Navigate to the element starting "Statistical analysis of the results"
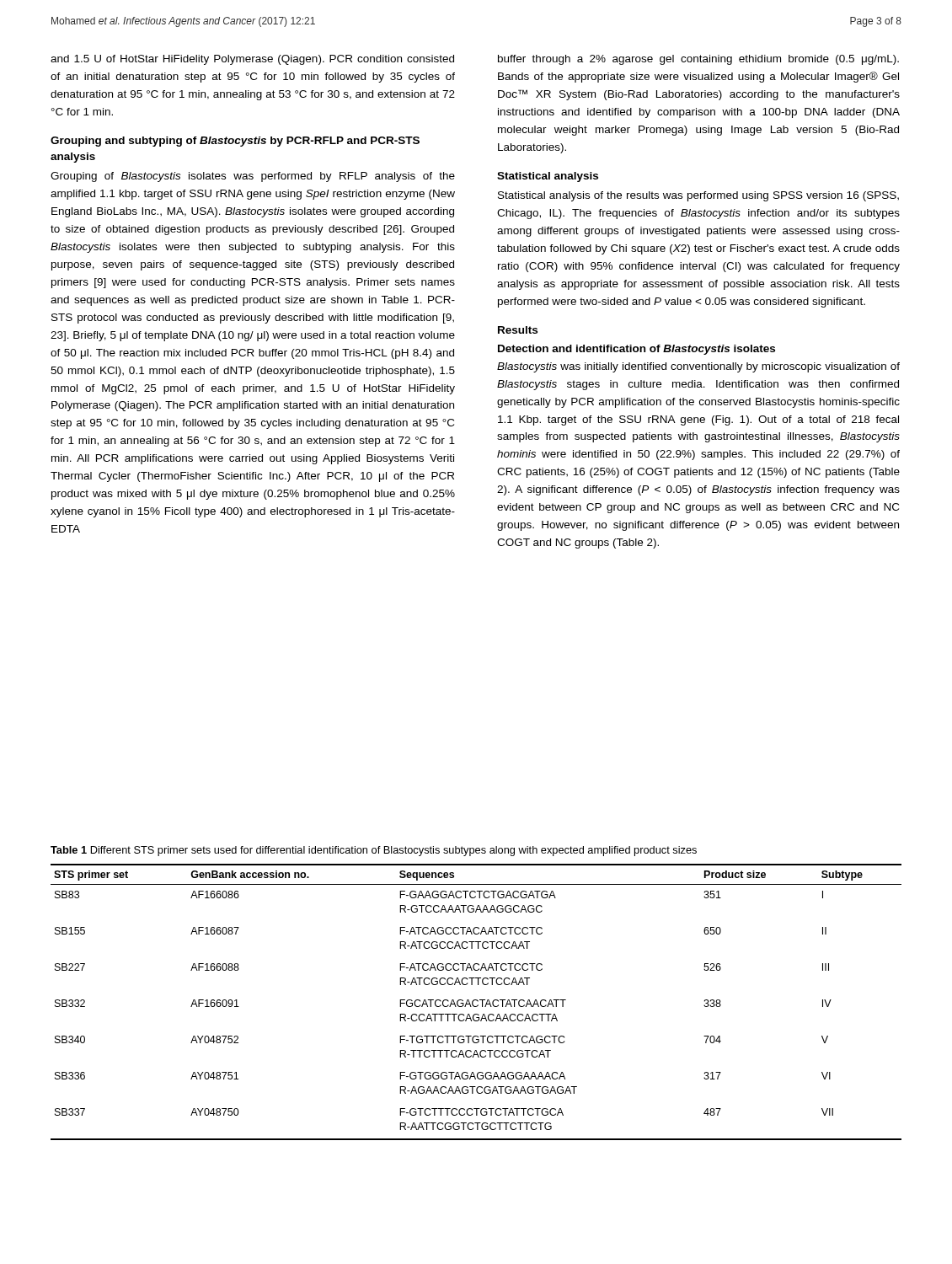 [x=698, y=249]
